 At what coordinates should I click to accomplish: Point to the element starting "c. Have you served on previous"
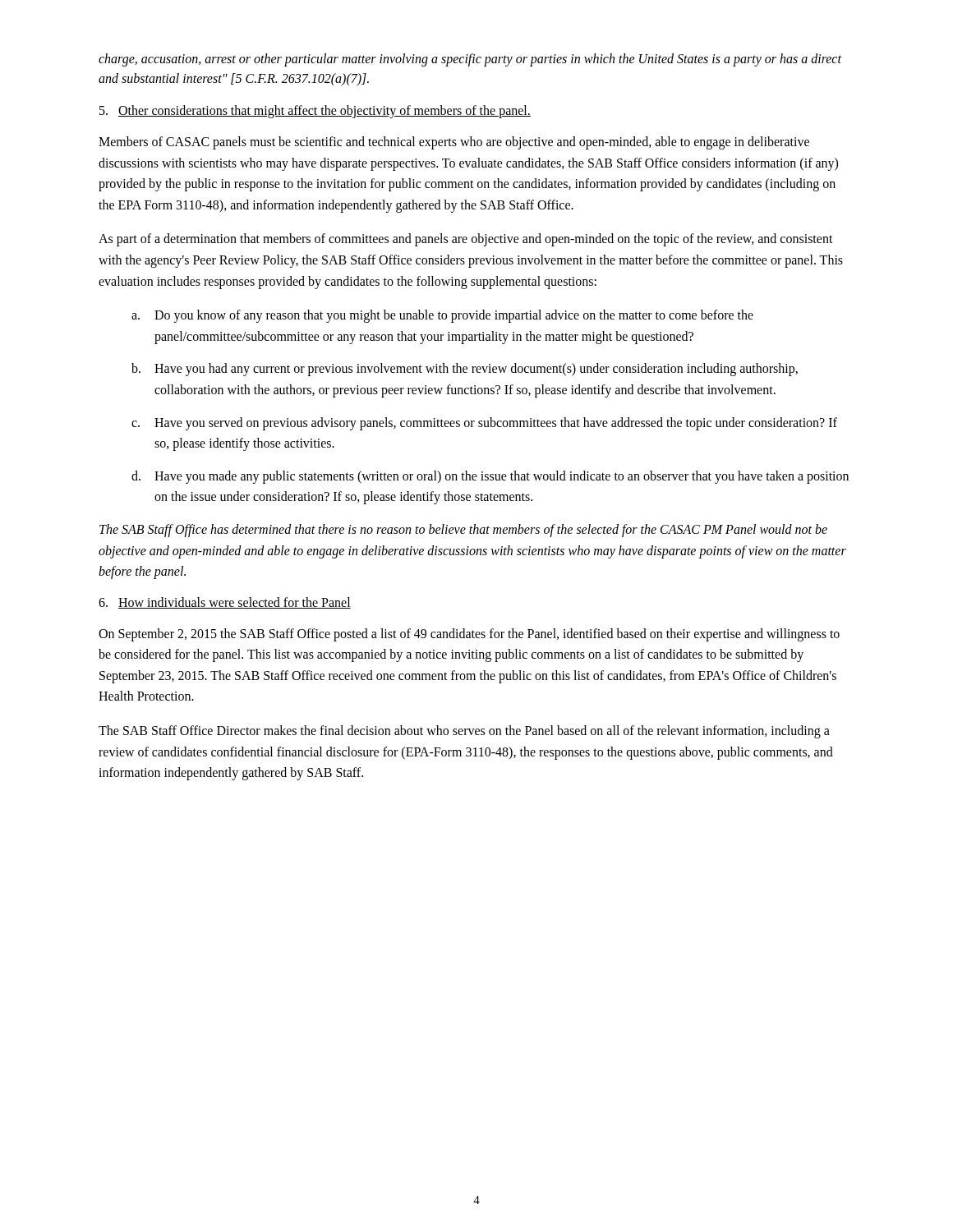[493, 433]
